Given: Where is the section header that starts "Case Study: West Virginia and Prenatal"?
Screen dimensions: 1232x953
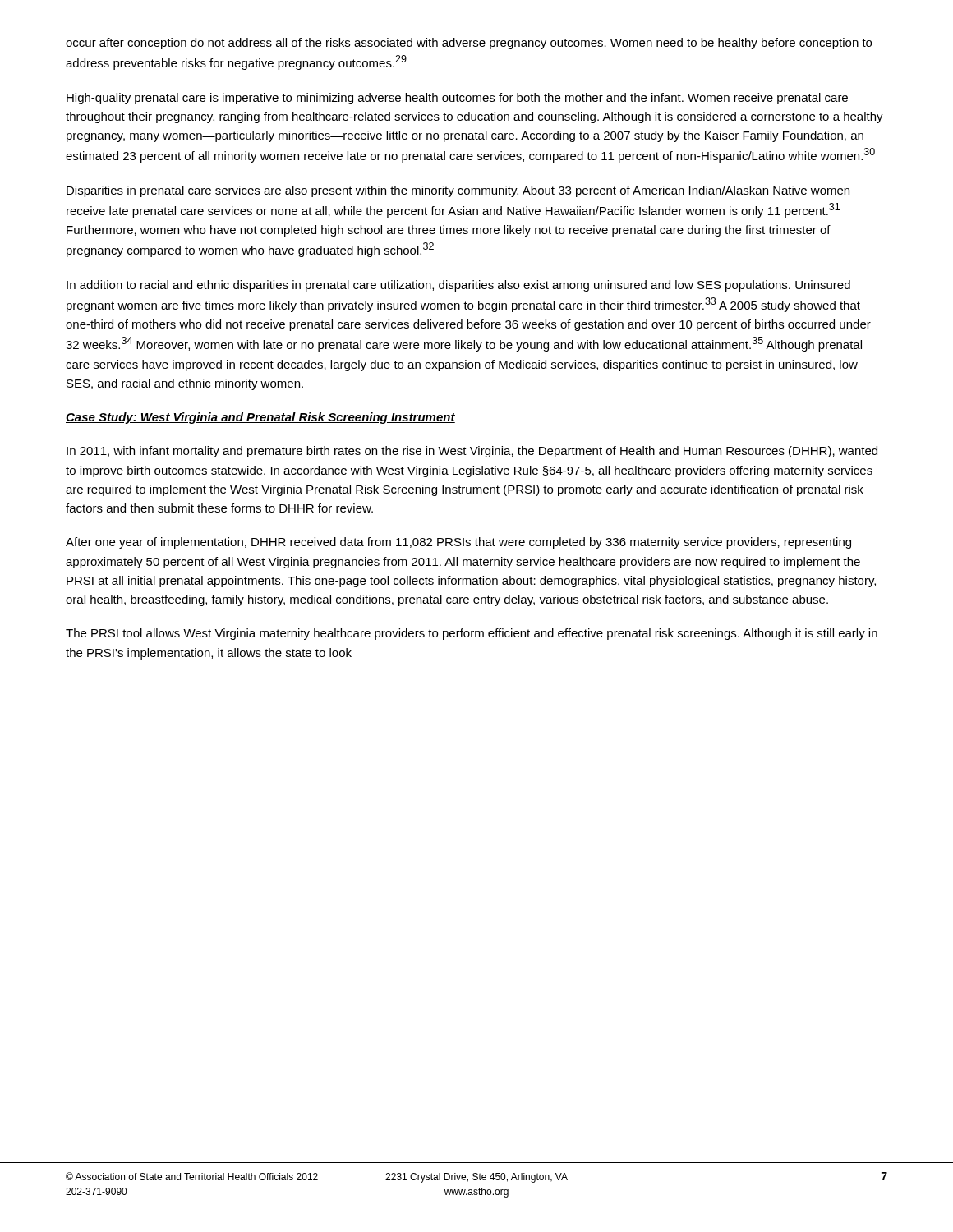Looking at the screenshot, I should pyautogui.click(x=260, y=417).
